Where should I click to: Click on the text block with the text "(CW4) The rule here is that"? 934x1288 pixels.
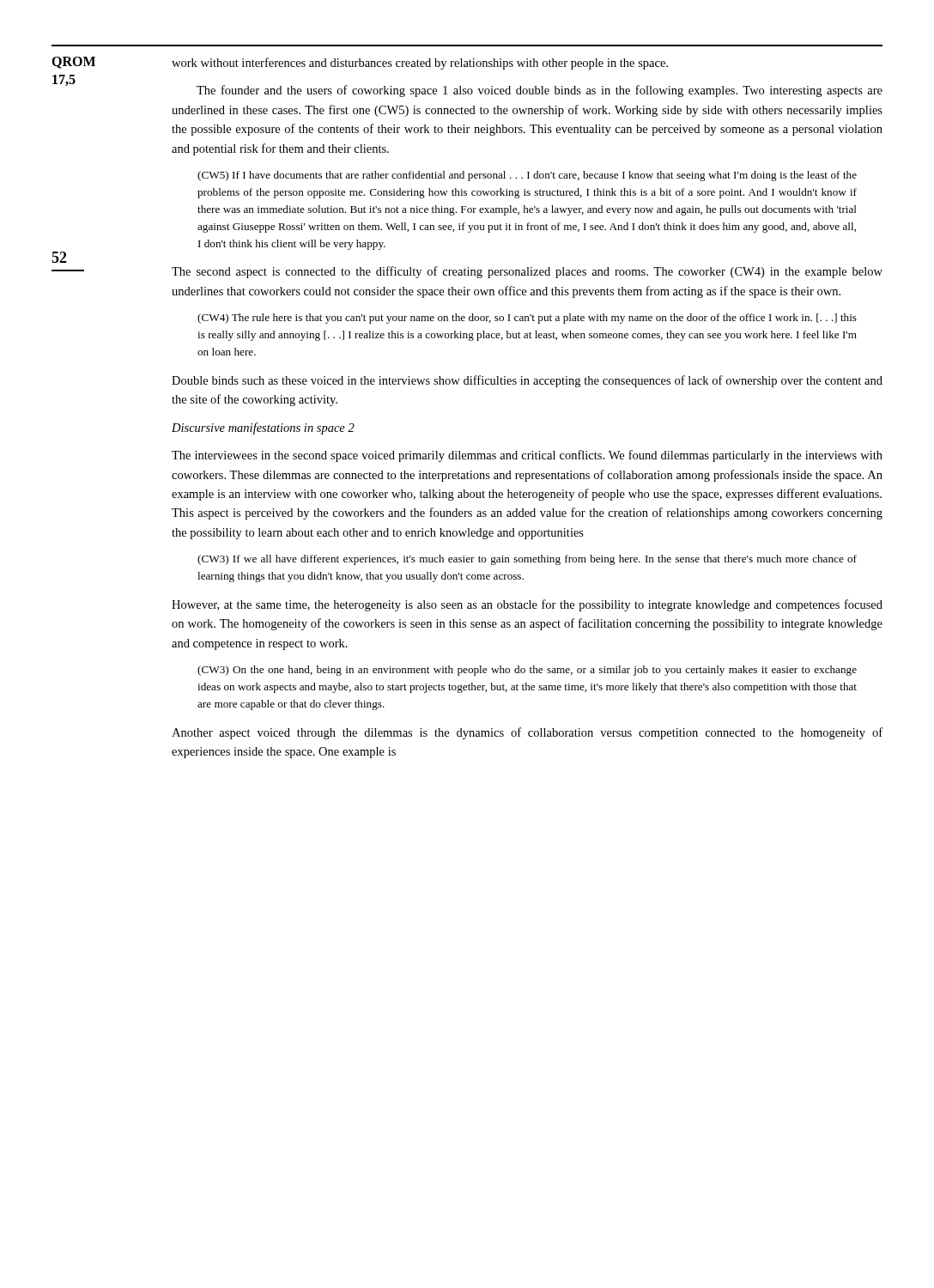click(x=527, y=335)
